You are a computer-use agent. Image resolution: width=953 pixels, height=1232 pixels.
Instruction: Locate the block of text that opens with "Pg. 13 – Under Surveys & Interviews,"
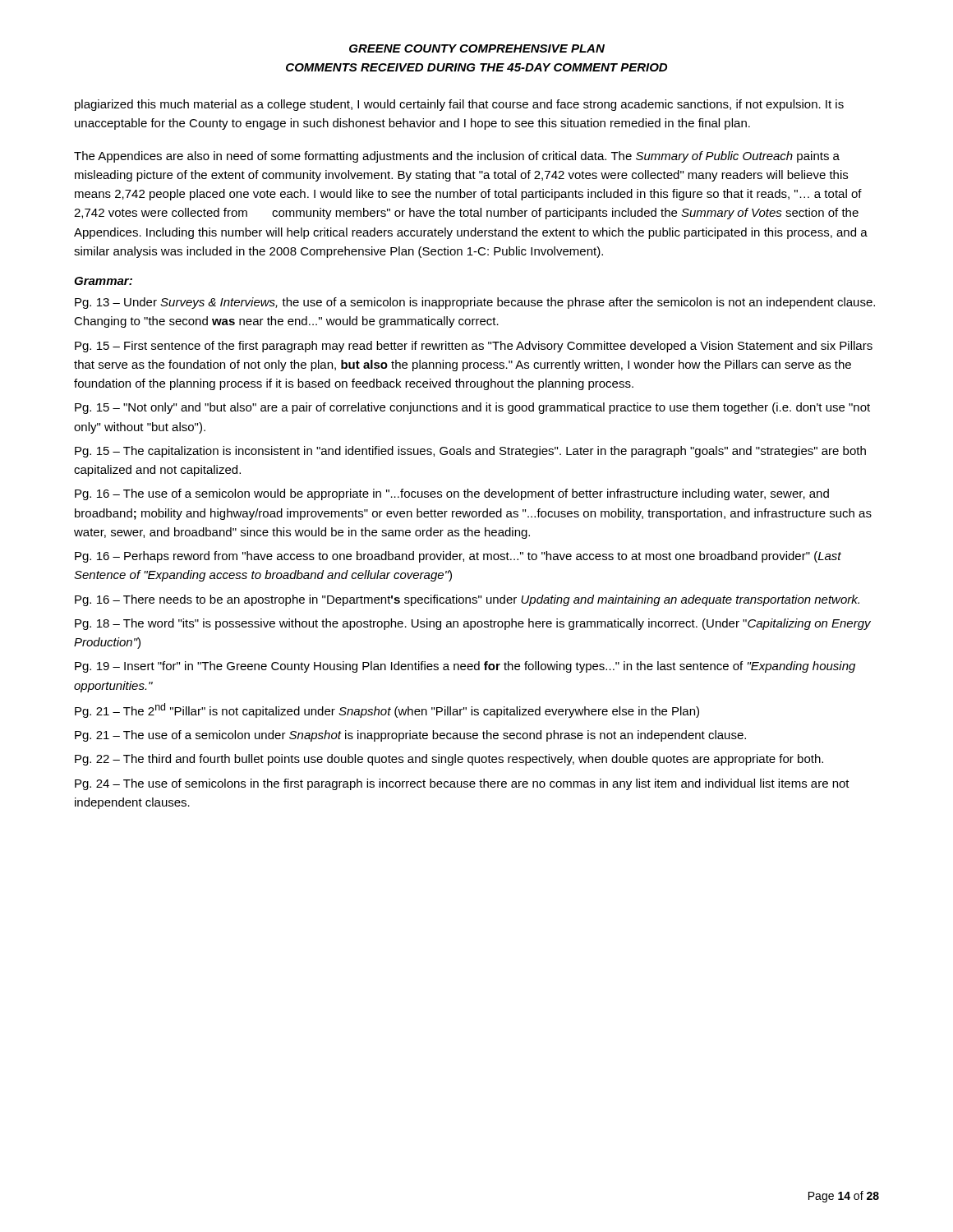[x=475, y=311]
